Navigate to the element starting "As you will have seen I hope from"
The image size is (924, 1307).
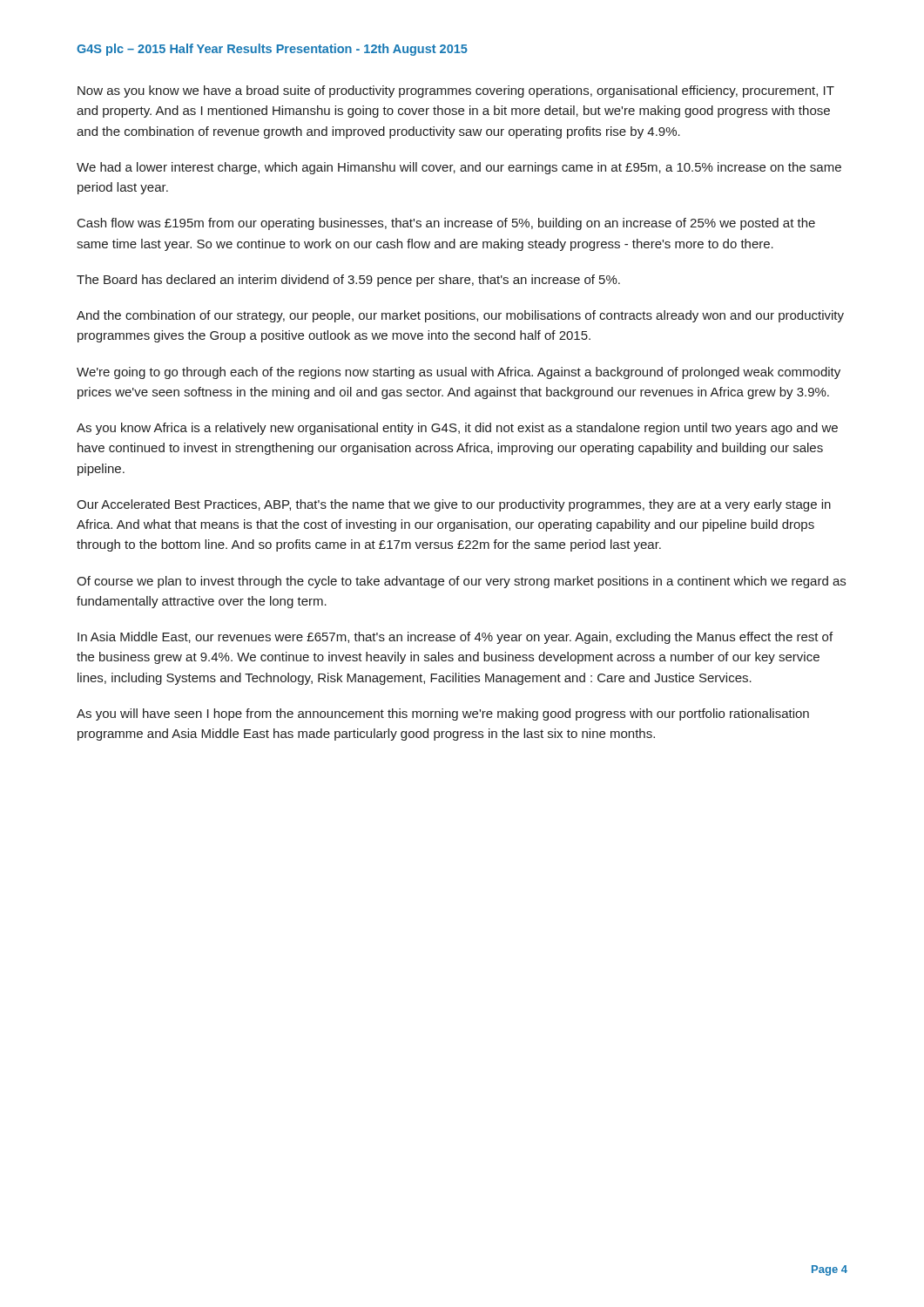pyautogui.click(x=443, y=723)
